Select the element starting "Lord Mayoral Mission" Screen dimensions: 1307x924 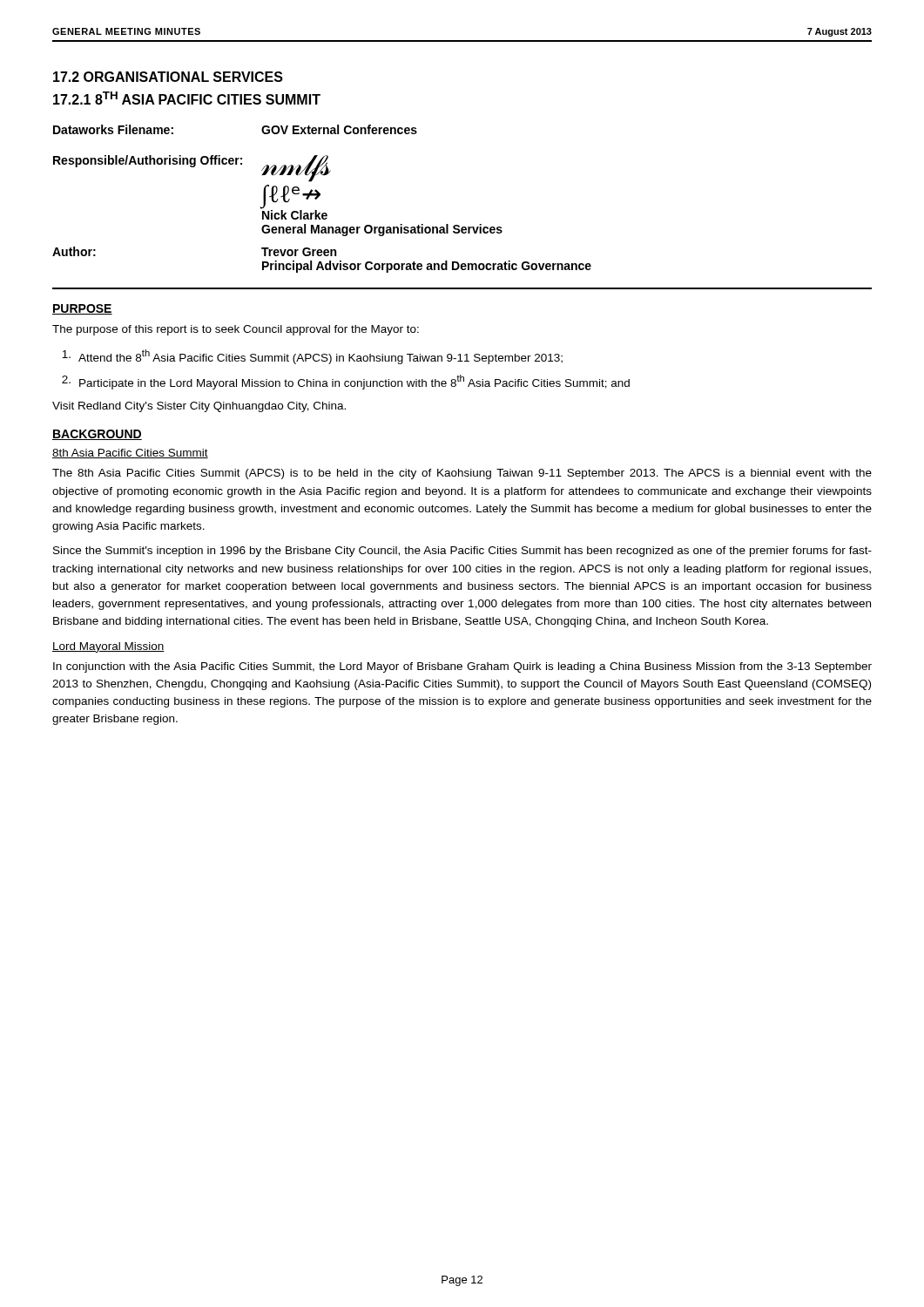coord(108,646)
